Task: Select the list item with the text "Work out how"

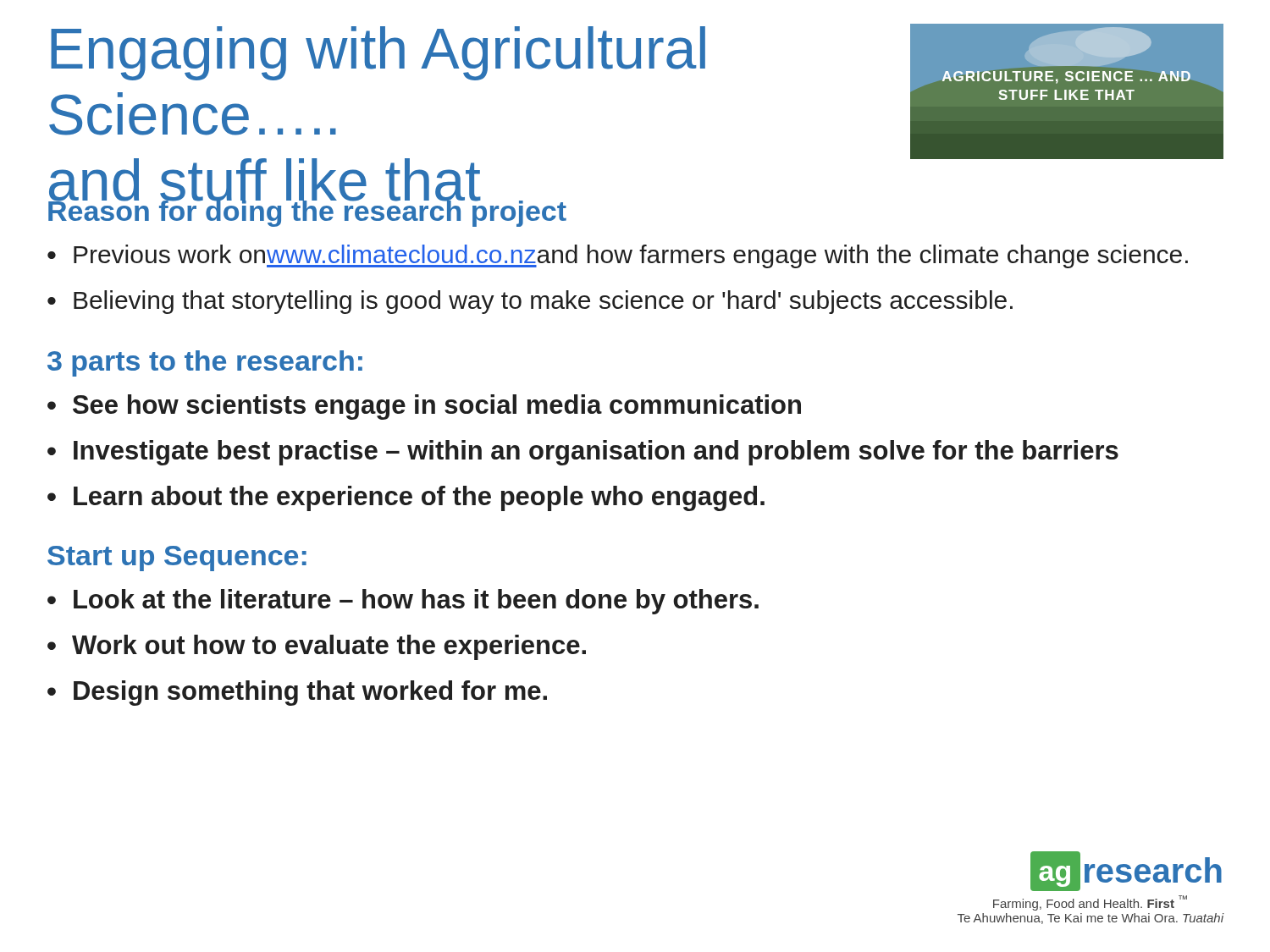Action: point(330,646)
